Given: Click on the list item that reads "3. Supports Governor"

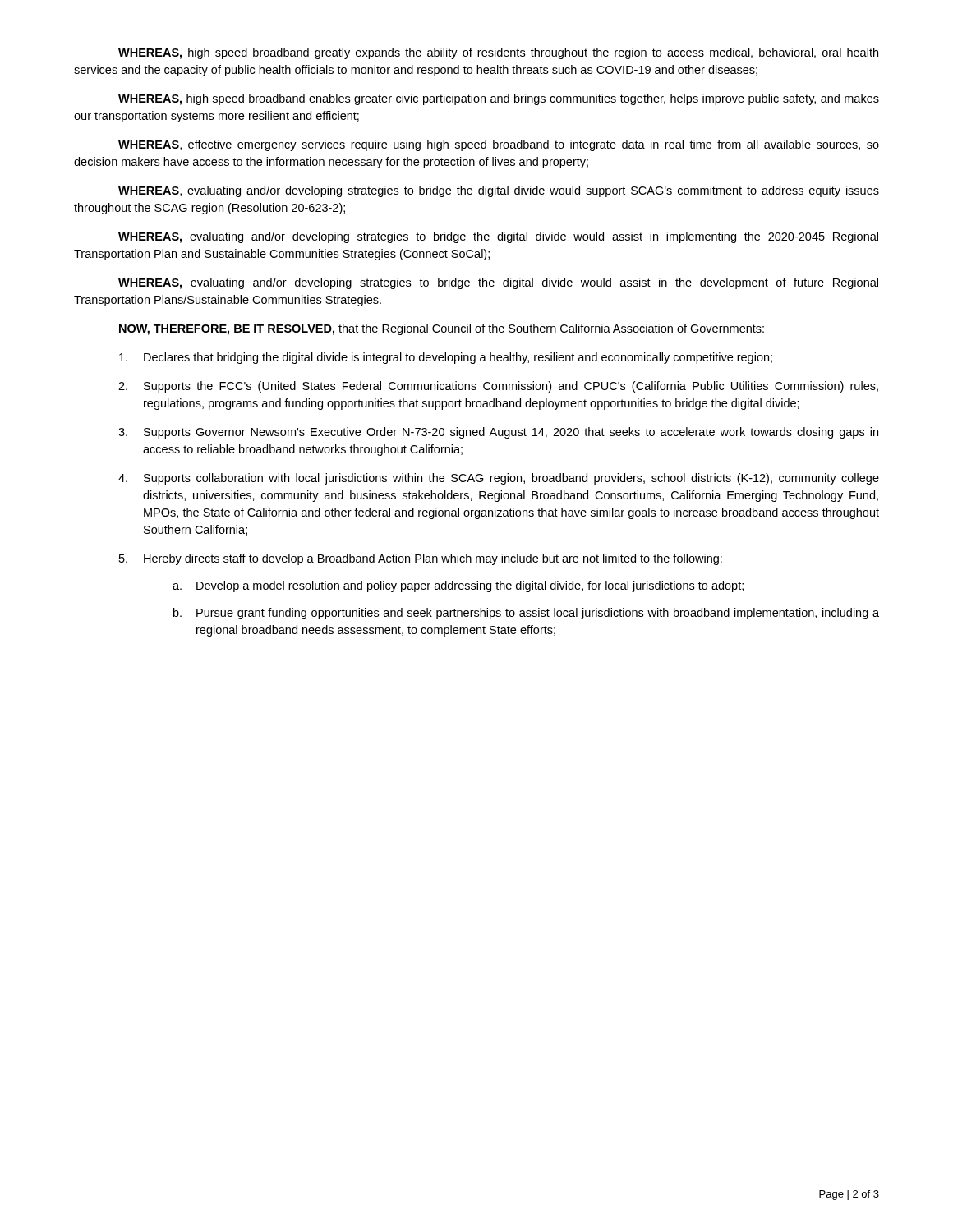Looking at the screenshot, I should (x=499, y=441).
